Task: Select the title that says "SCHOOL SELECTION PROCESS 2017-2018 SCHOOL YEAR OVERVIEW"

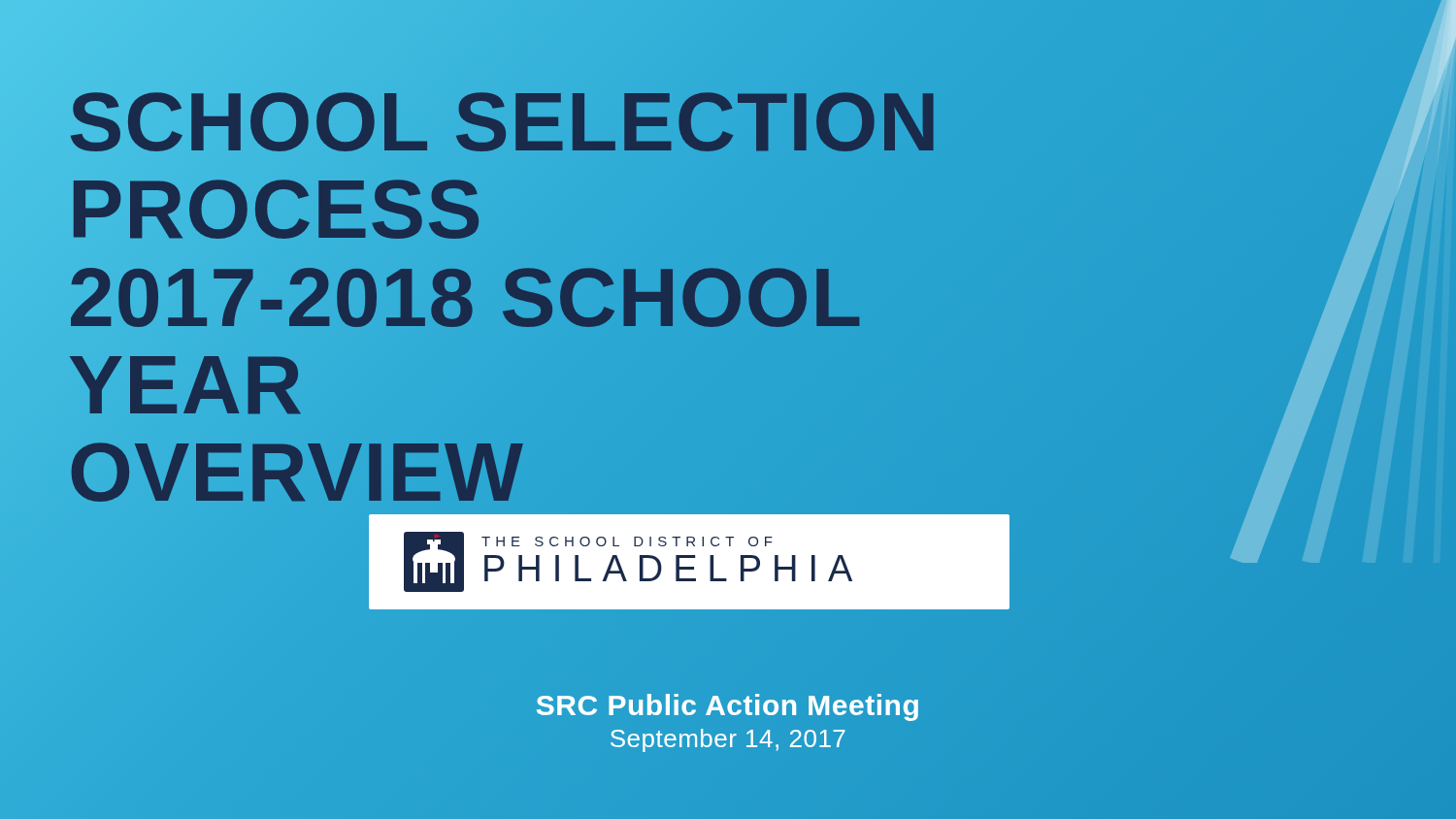Action: tap(578, 297)
